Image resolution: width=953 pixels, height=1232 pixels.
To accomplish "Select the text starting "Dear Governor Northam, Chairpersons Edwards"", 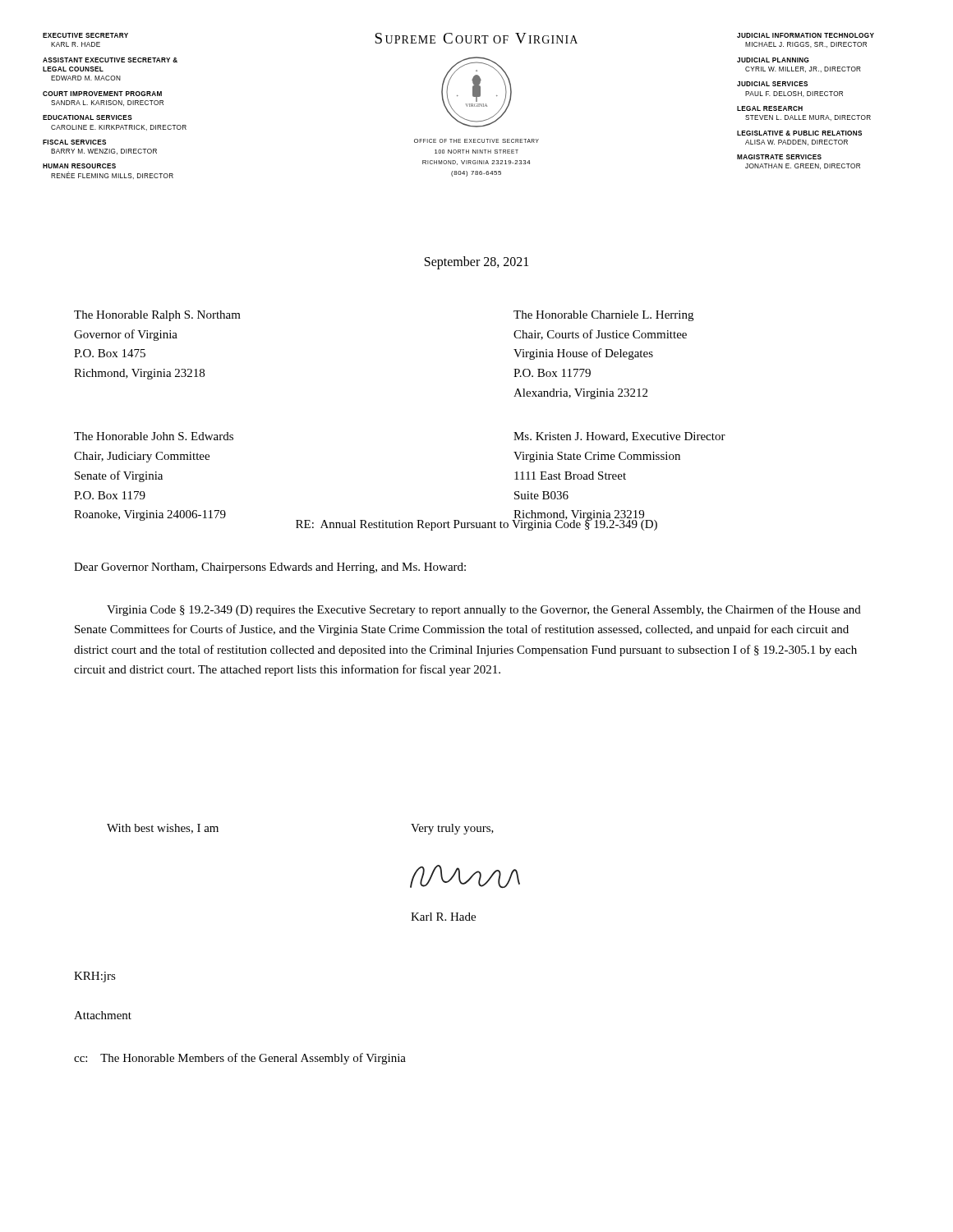I will point(270,567).
